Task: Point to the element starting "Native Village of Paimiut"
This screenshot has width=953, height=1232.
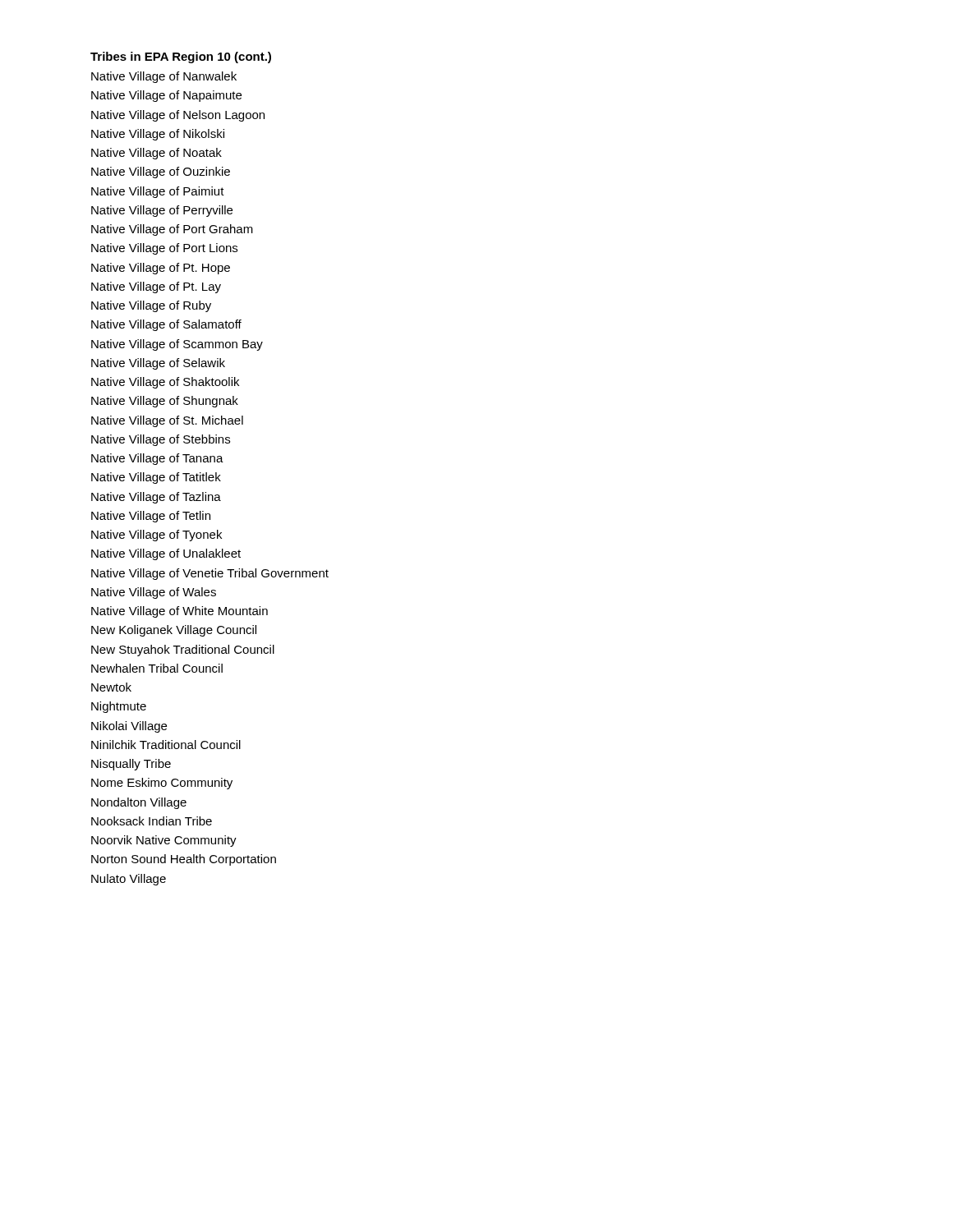Action: coord(157,191)
